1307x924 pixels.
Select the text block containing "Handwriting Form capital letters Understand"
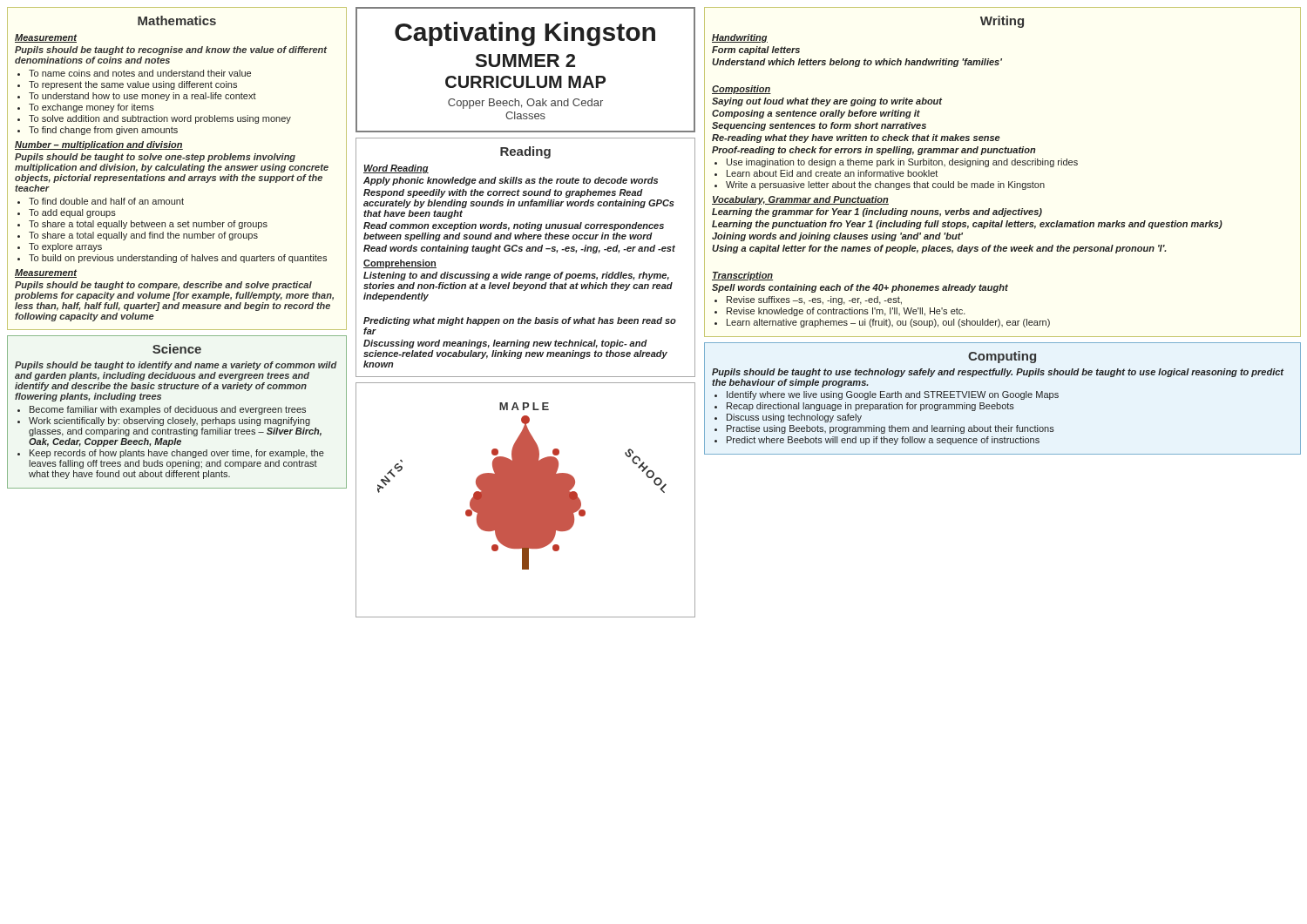point(1002,180)
